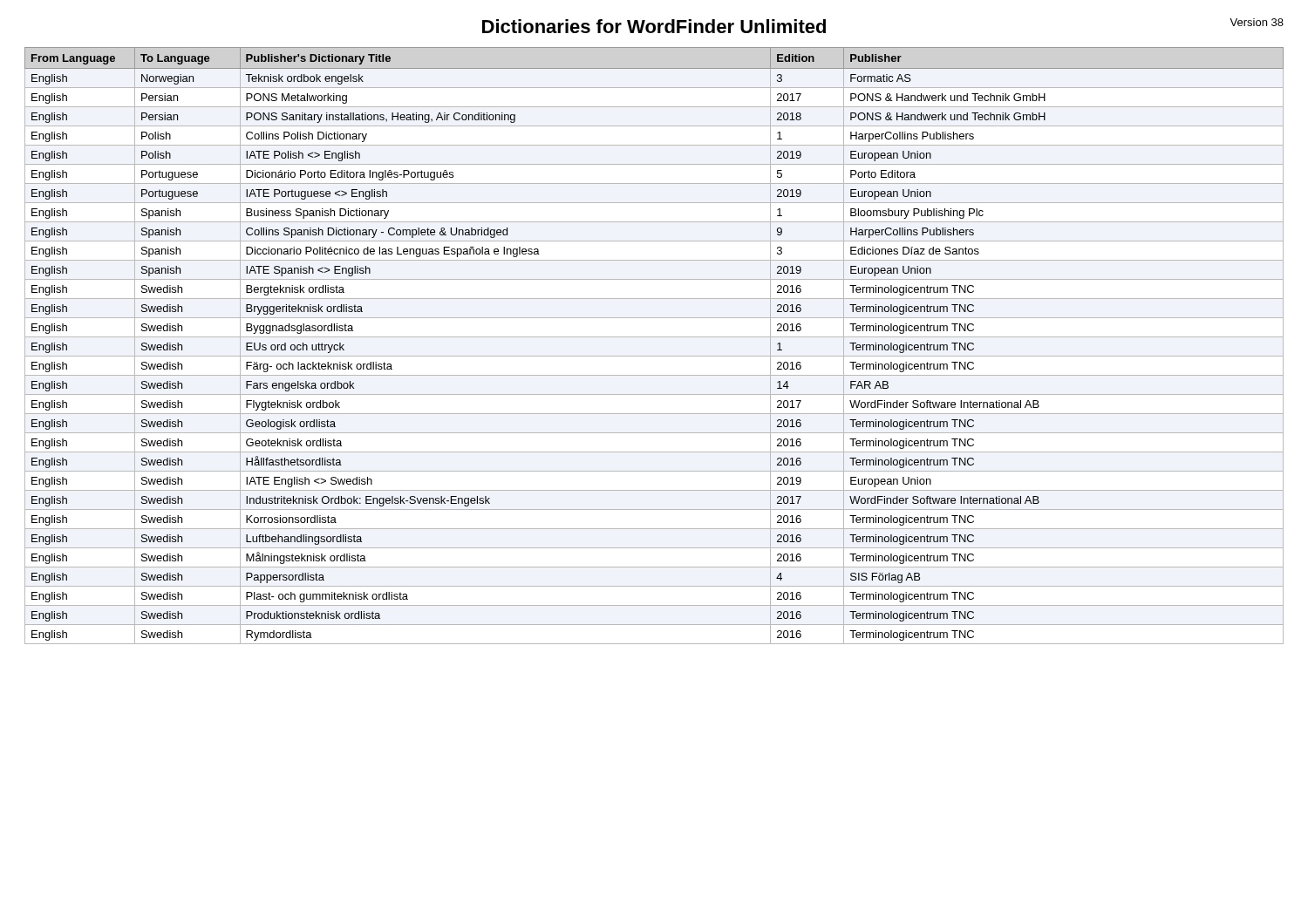Locate the block starting "Dictionaries for WordFinder Unlimited"
This screenshot has width=1308, height=924.
point(654,27)
